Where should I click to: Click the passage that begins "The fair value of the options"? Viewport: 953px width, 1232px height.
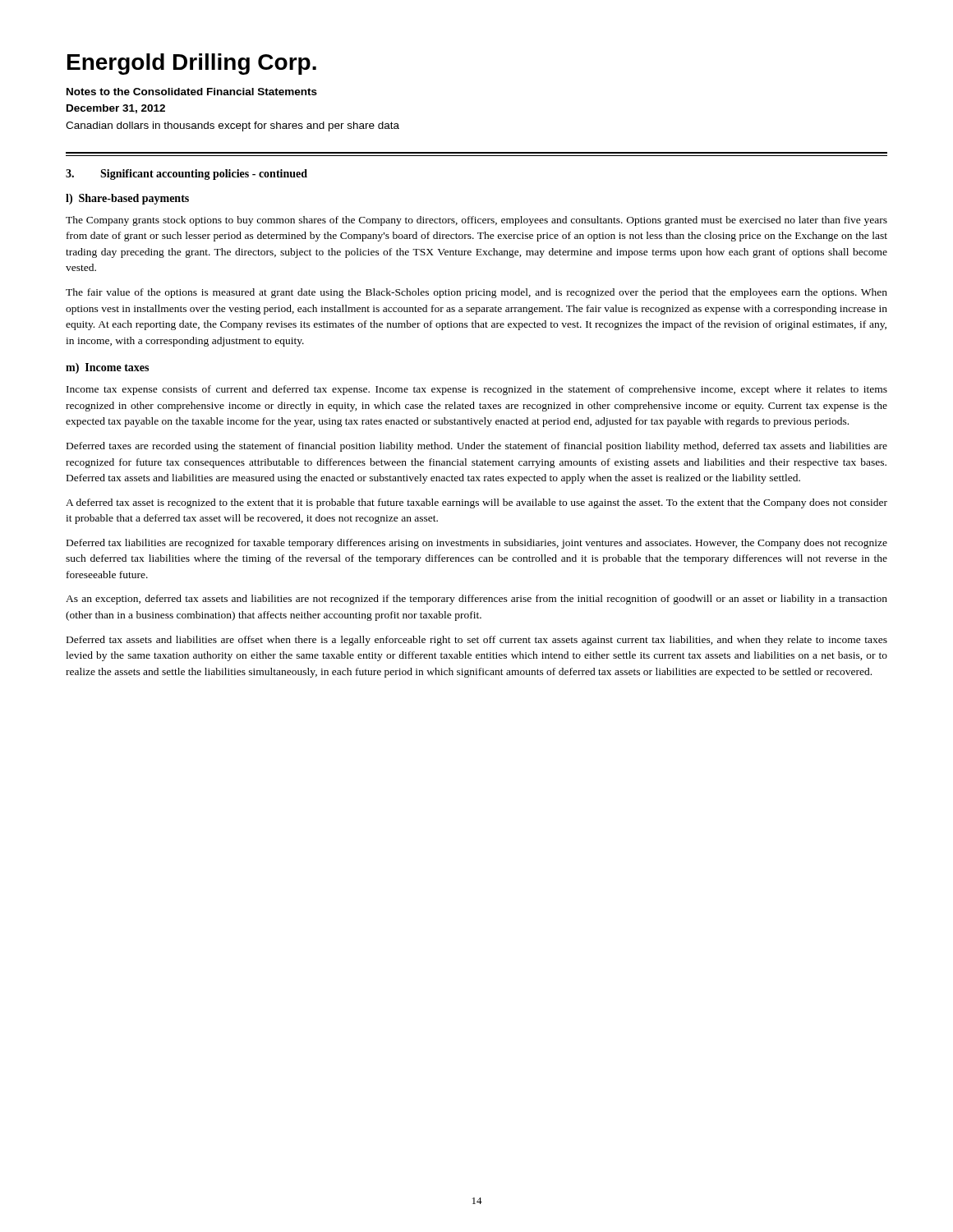pos(476,316)
